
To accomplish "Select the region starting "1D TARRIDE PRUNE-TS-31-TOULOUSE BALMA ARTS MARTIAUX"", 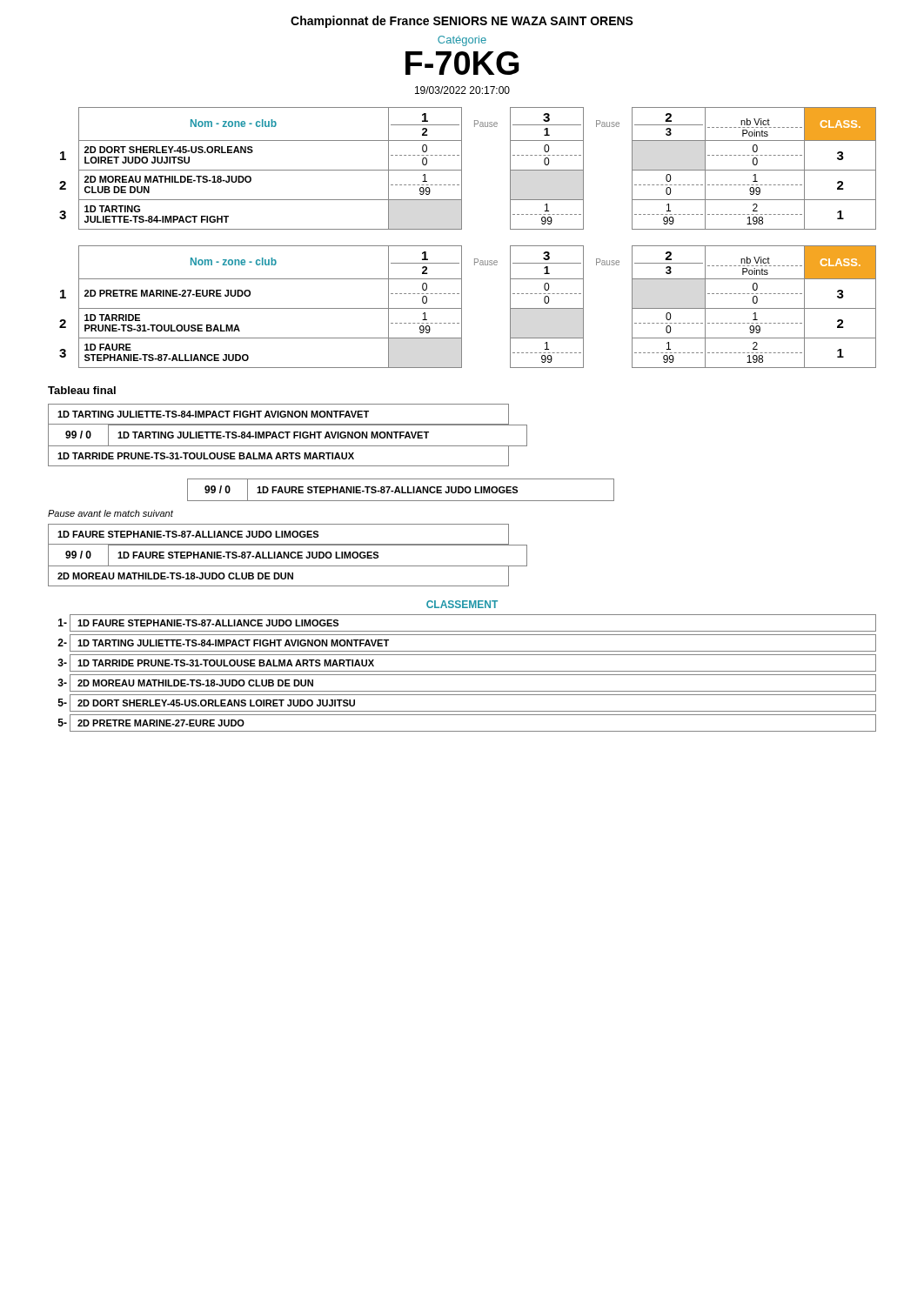I will pyautogui.click(x=206, y=456).
